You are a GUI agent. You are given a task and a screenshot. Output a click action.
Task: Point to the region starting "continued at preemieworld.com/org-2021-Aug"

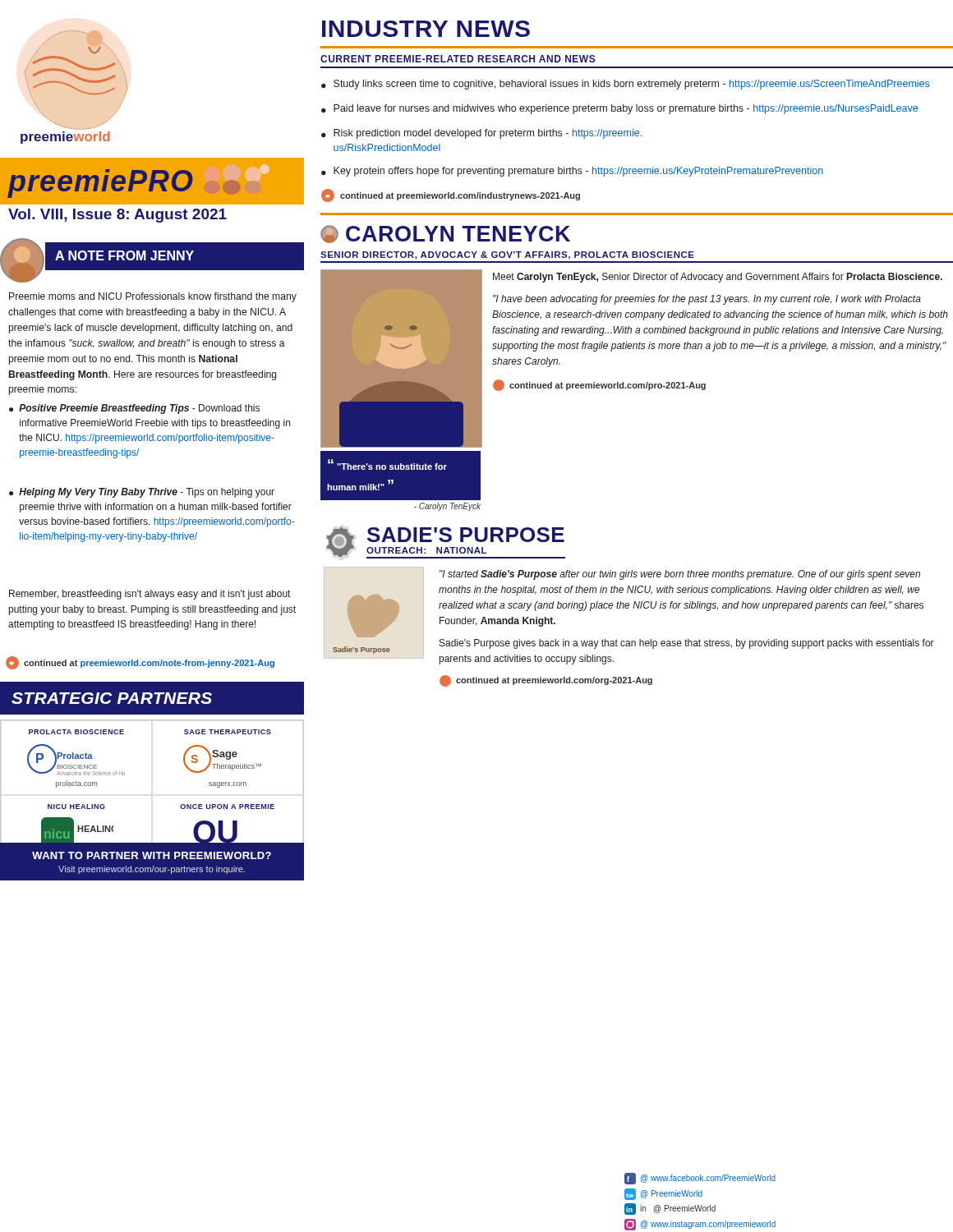click(546, 680)
